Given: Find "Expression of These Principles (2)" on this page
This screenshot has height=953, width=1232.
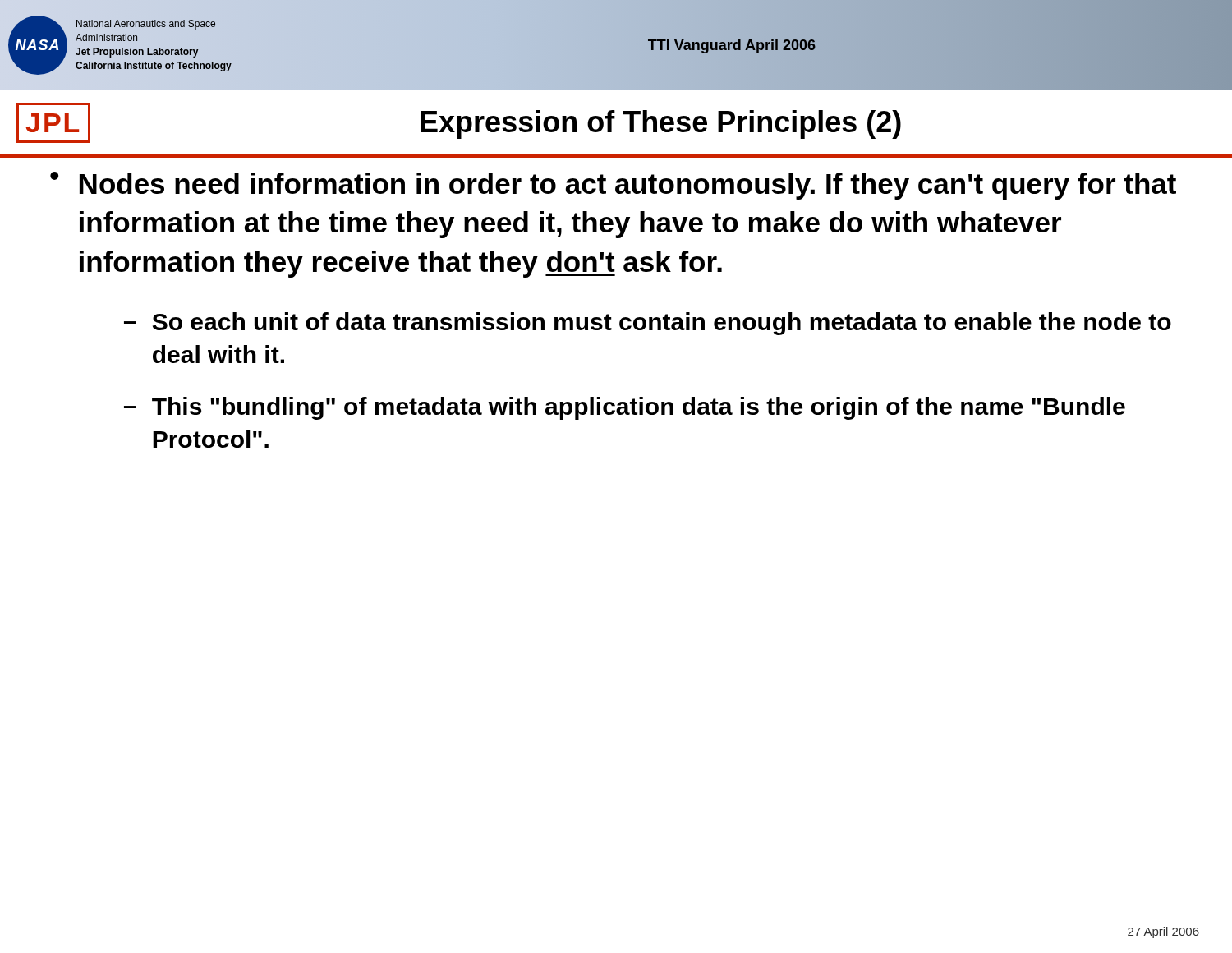Looking at the screenshot, I should [661, 122].
